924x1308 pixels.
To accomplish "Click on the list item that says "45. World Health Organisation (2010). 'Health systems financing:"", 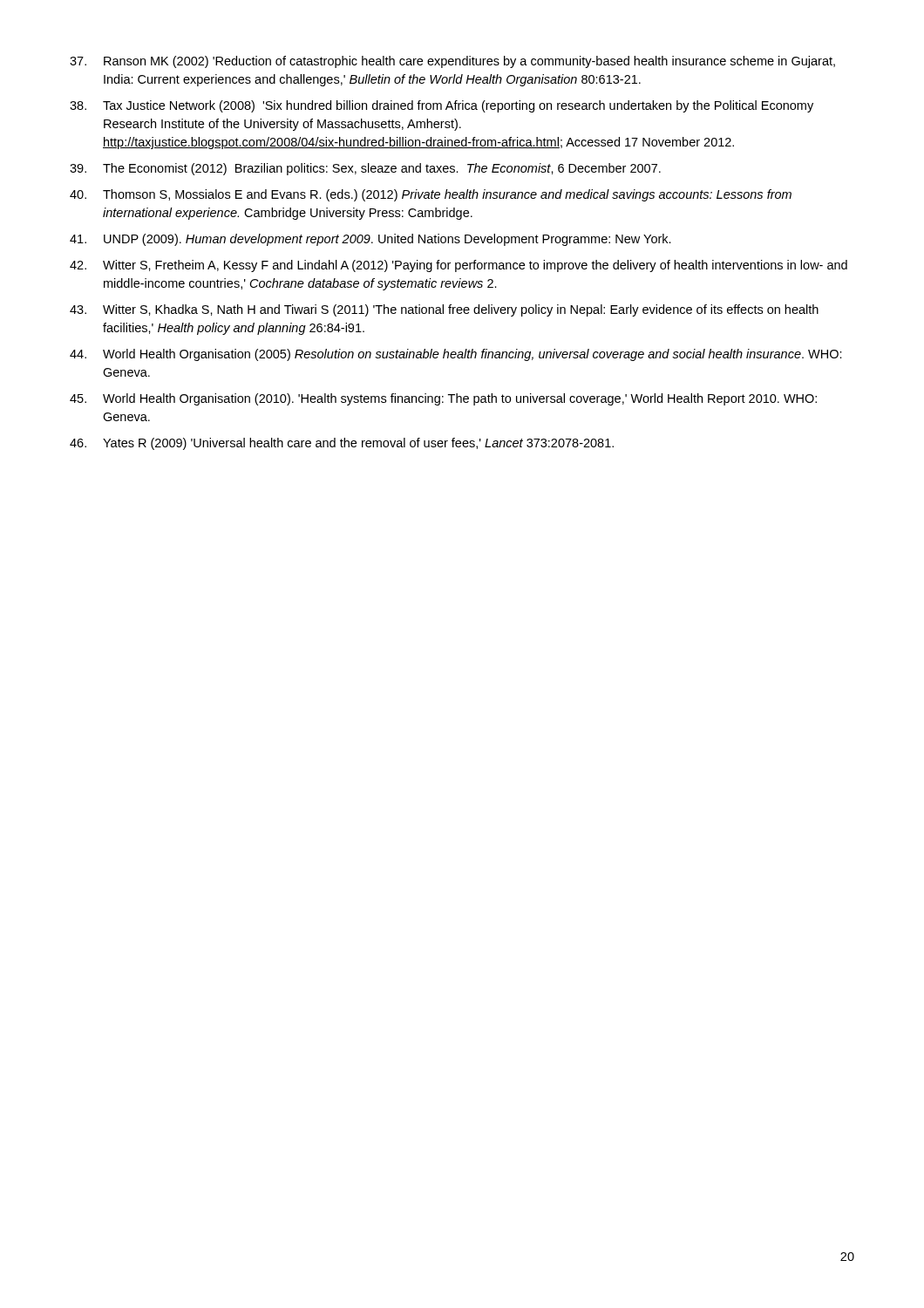I will pos(462,408).
